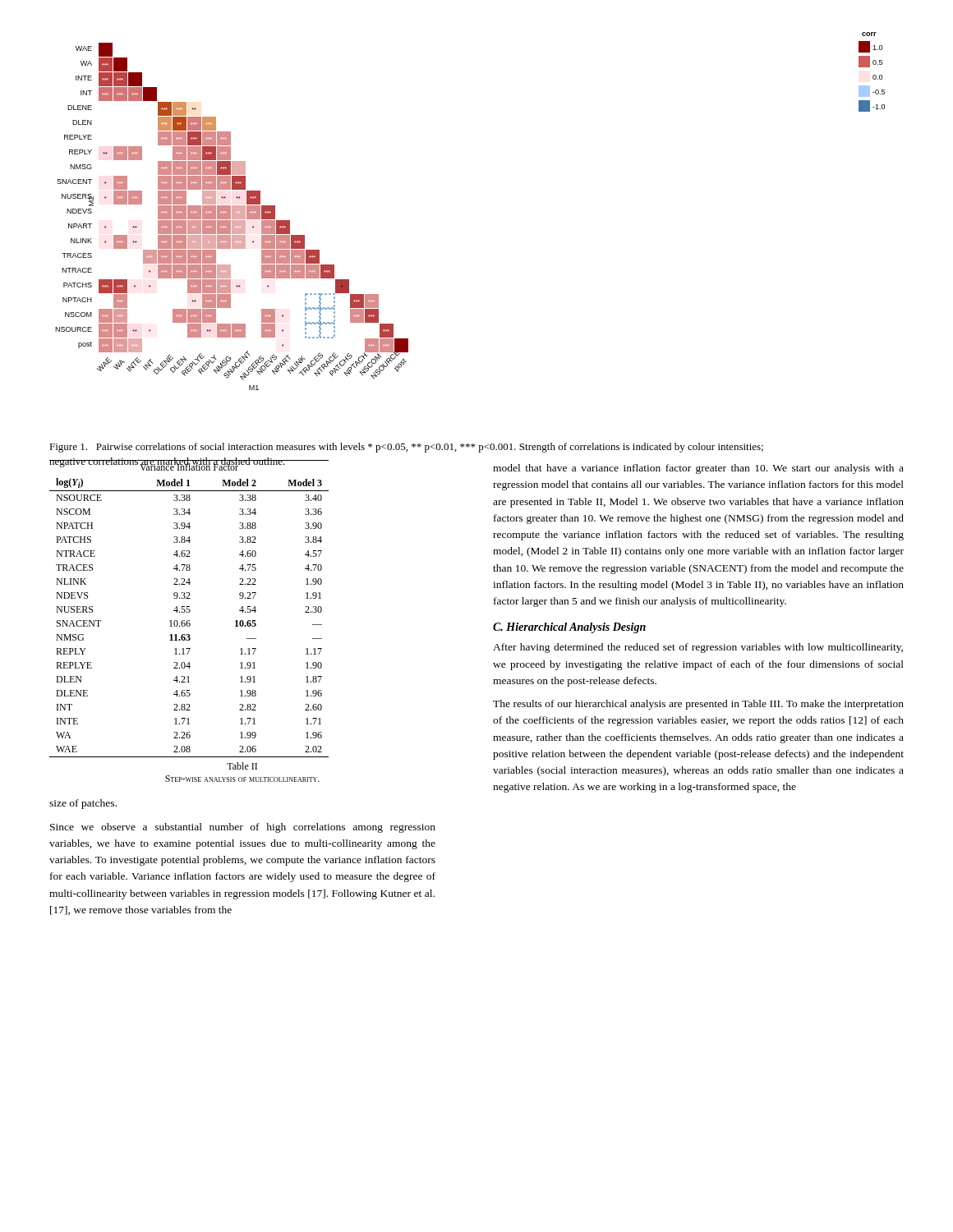
Task: Locate a table
Action: [x=242, y=609]
